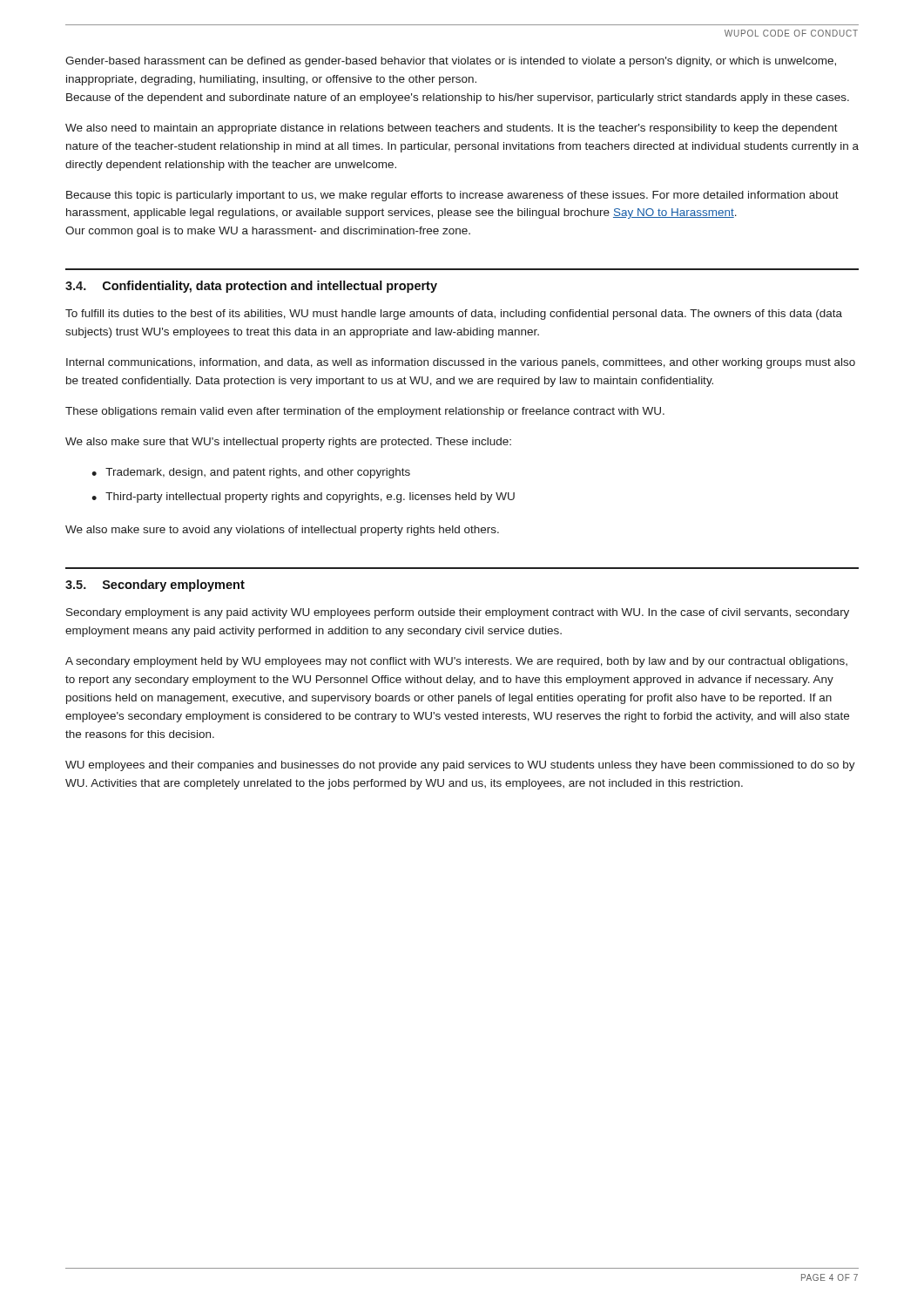Point to "3.4.Confidentiality, data protection and intellectual property"
Viewport: 924px width, 1307px height.
(251, 286)
